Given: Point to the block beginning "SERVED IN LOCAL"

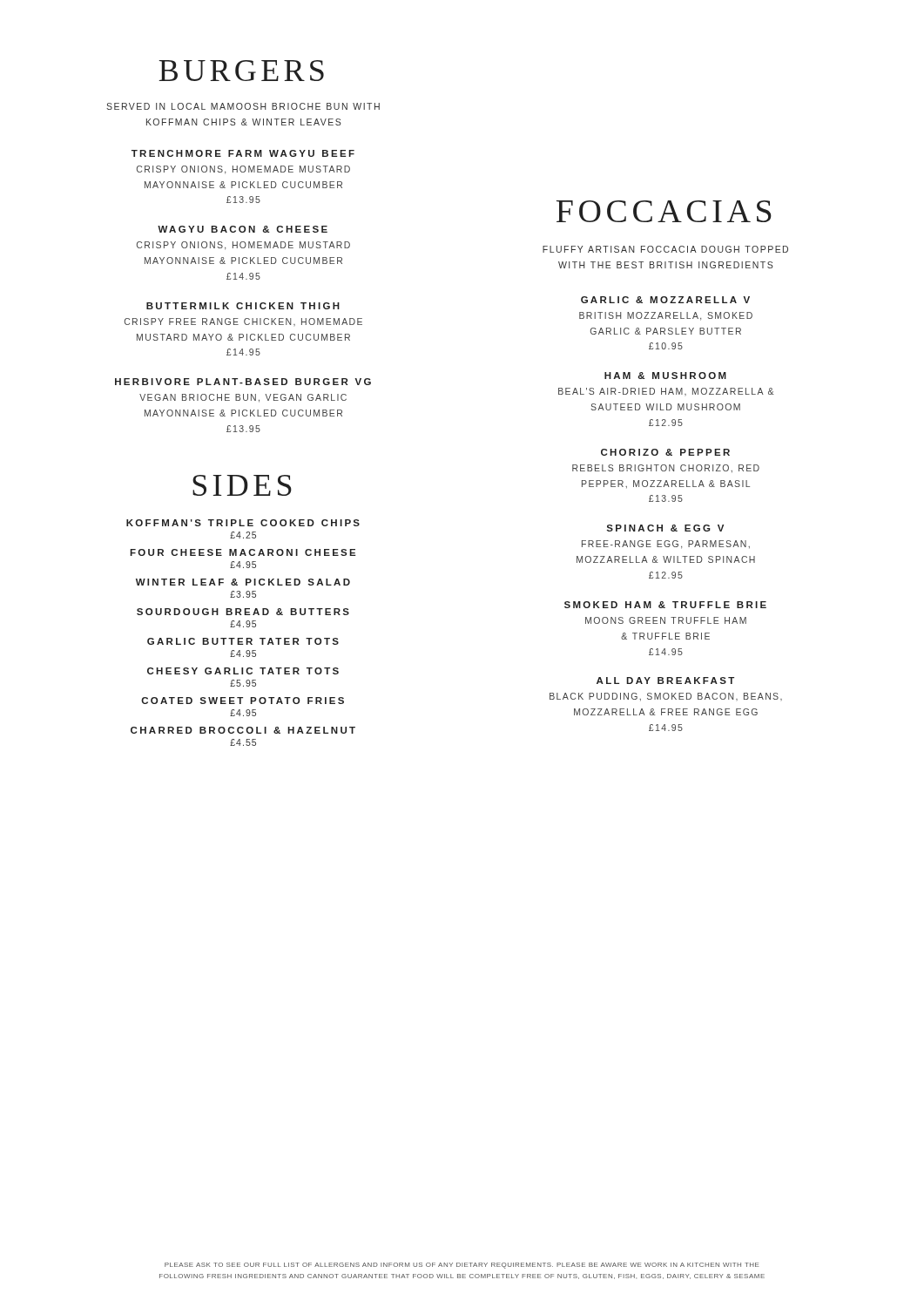Looking at the screenshot, I should pyautogui.click(x=244, y=114).
